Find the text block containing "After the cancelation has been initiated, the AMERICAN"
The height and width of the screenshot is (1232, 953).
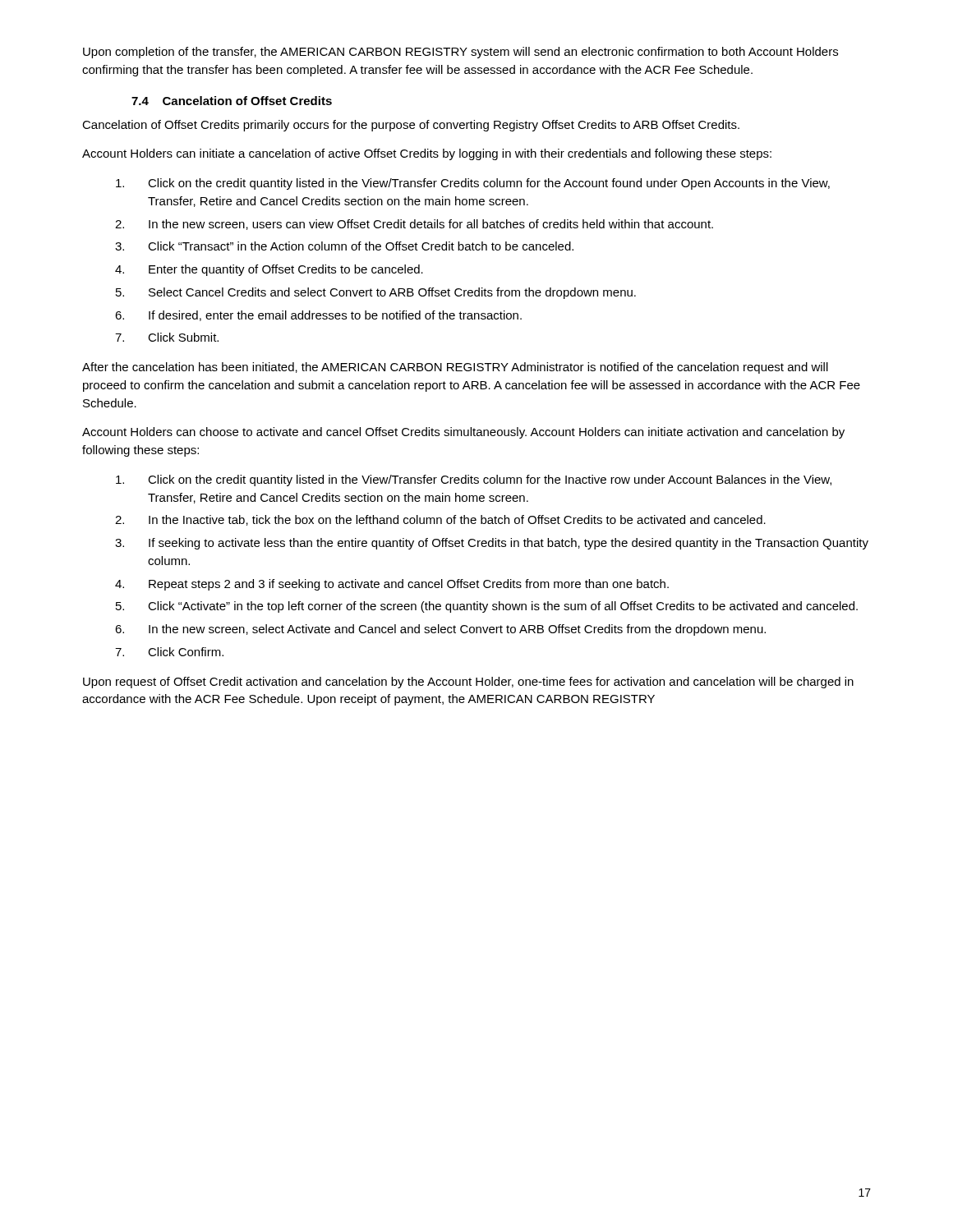point(471,385)
